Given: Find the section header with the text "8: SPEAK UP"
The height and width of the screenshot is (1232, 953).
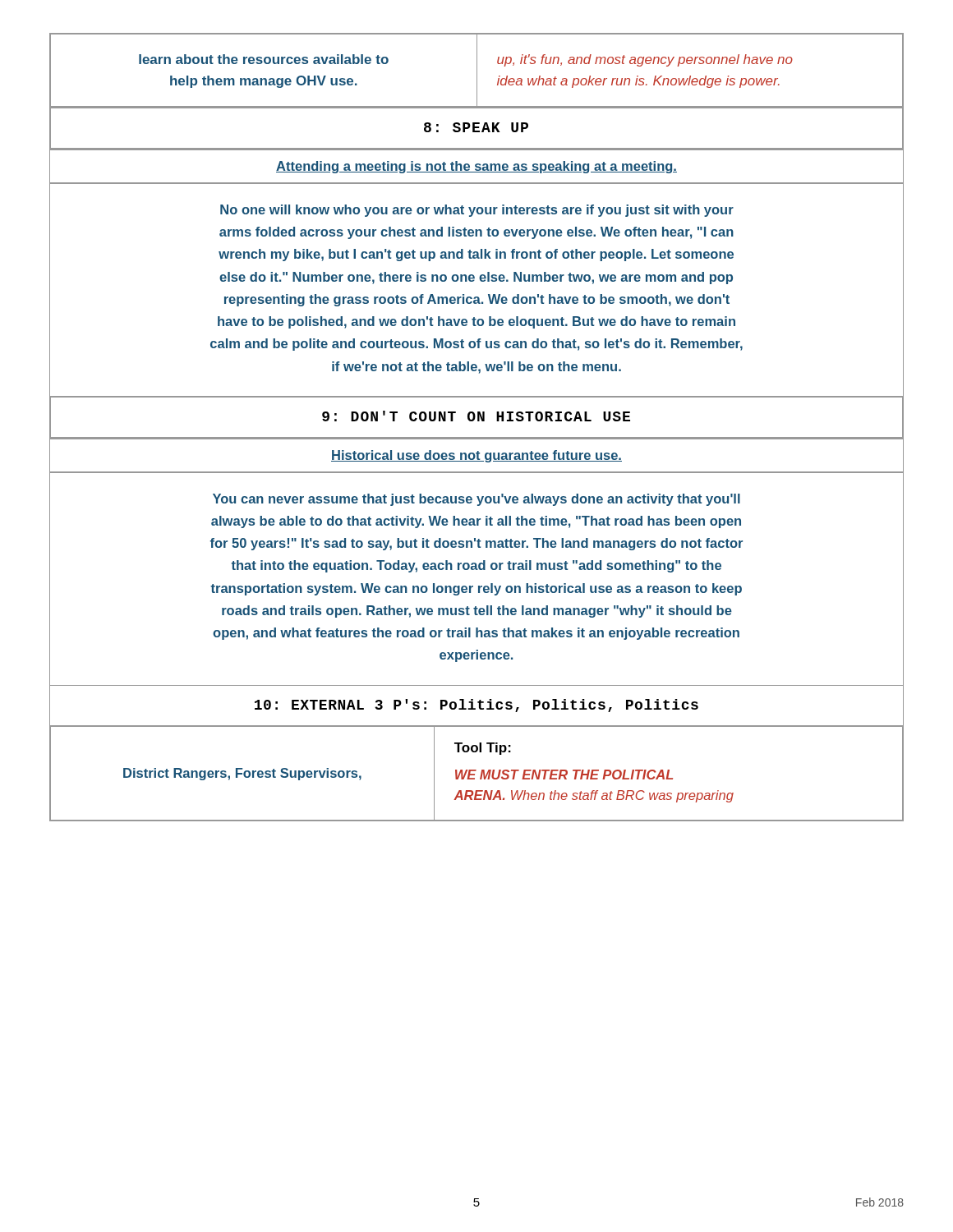Looking at the screenshot, I should point(476,128).
